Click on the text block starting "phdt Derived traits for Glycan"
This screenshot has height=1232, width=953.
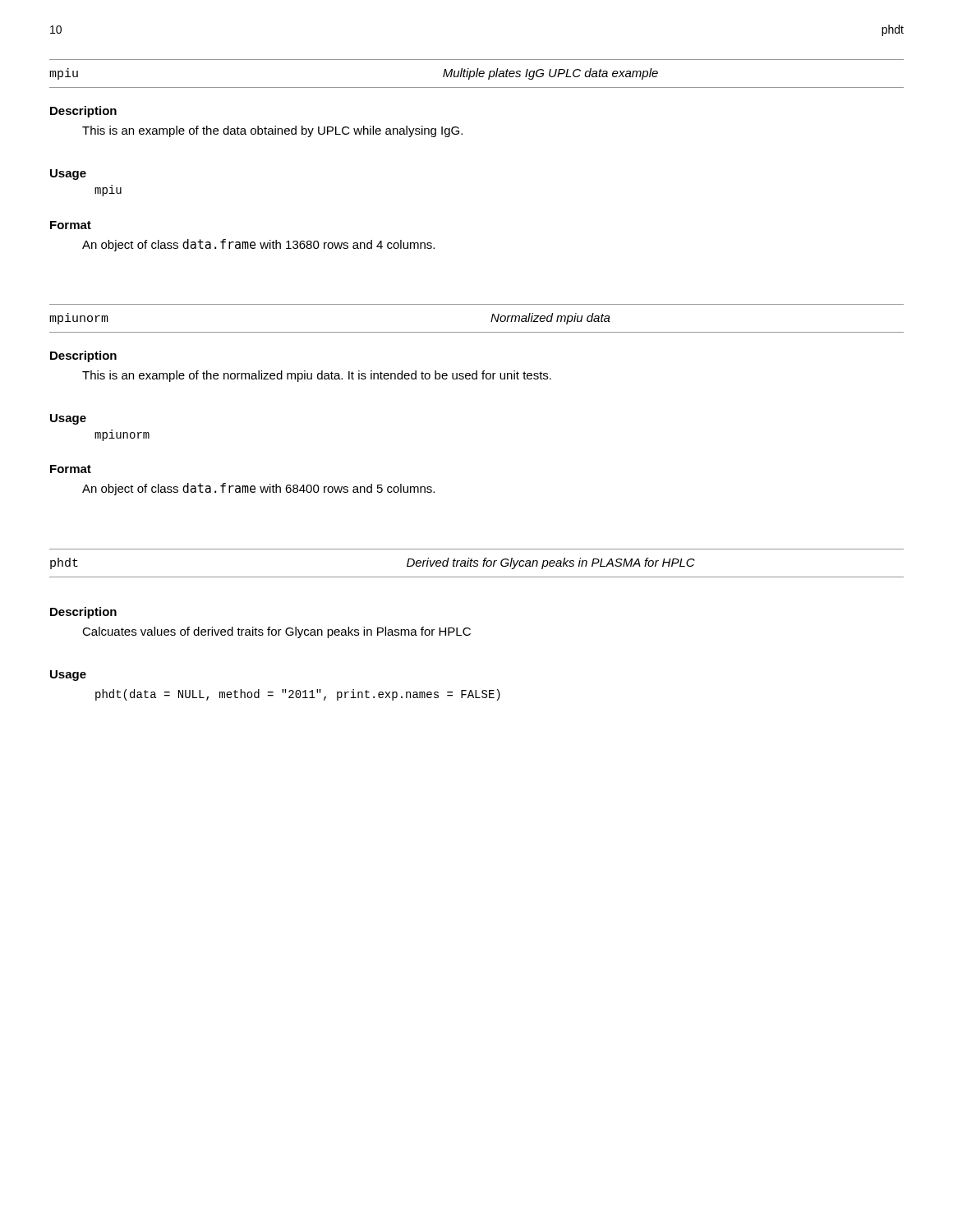tap(476, 563)
